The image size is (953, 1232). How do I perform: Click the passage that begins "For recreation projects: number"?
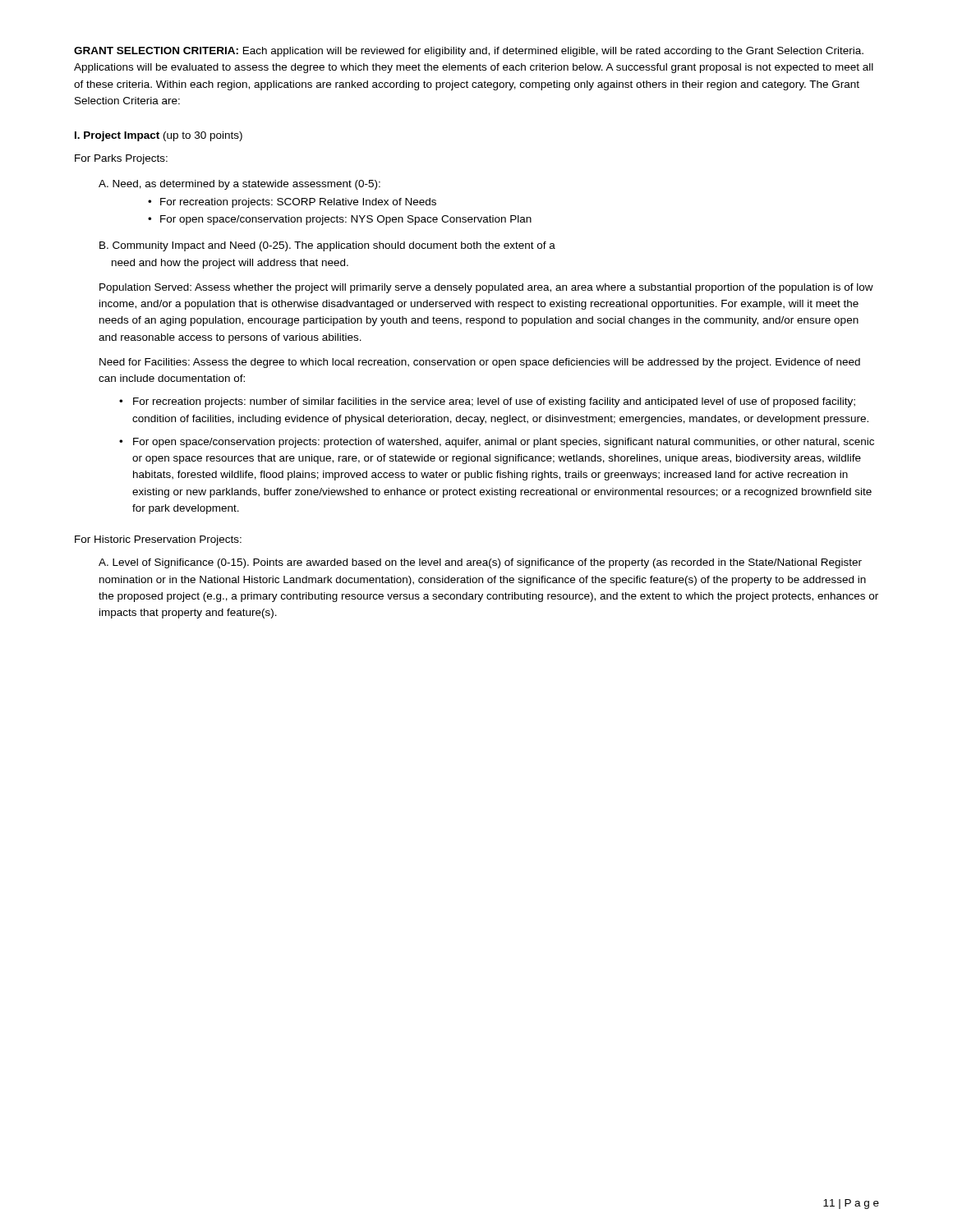point(501,410)
